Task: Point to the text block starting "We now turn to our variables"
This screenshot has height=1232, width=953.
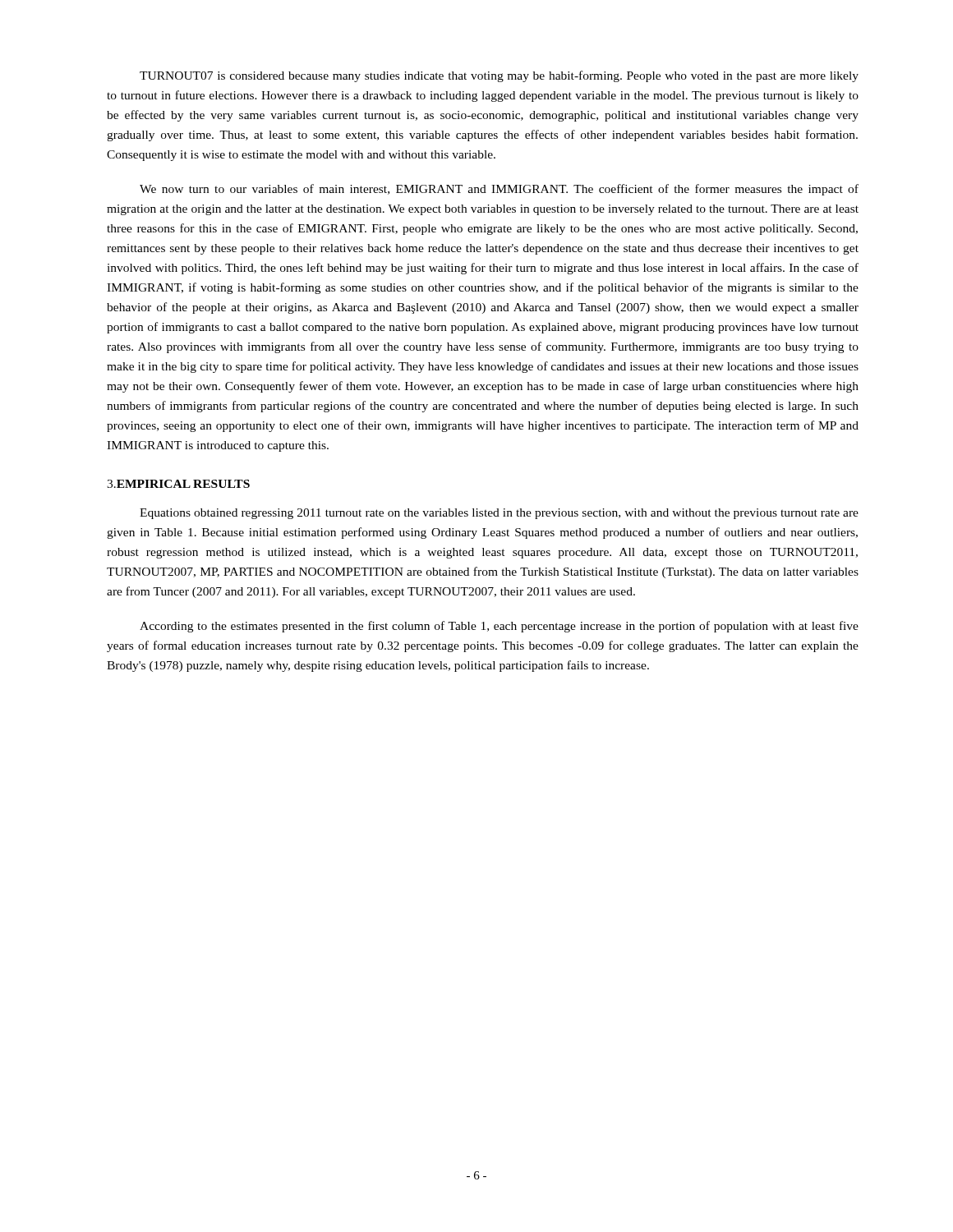Action: pyautogui.click(x=483, y=317)
